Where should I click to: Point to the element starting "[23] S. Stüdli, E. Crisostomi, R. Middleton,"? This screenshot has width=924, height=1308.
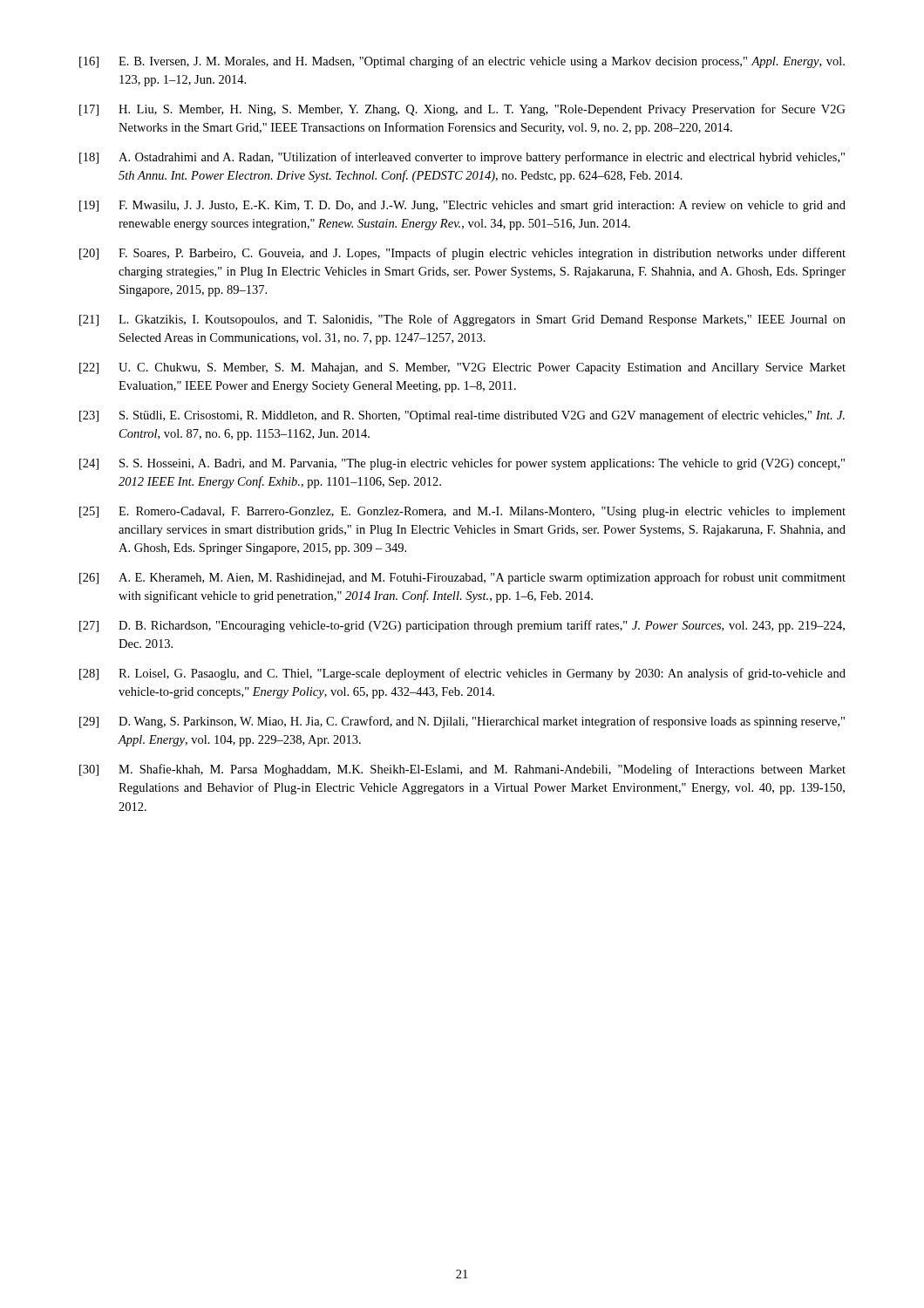point(462,425)
